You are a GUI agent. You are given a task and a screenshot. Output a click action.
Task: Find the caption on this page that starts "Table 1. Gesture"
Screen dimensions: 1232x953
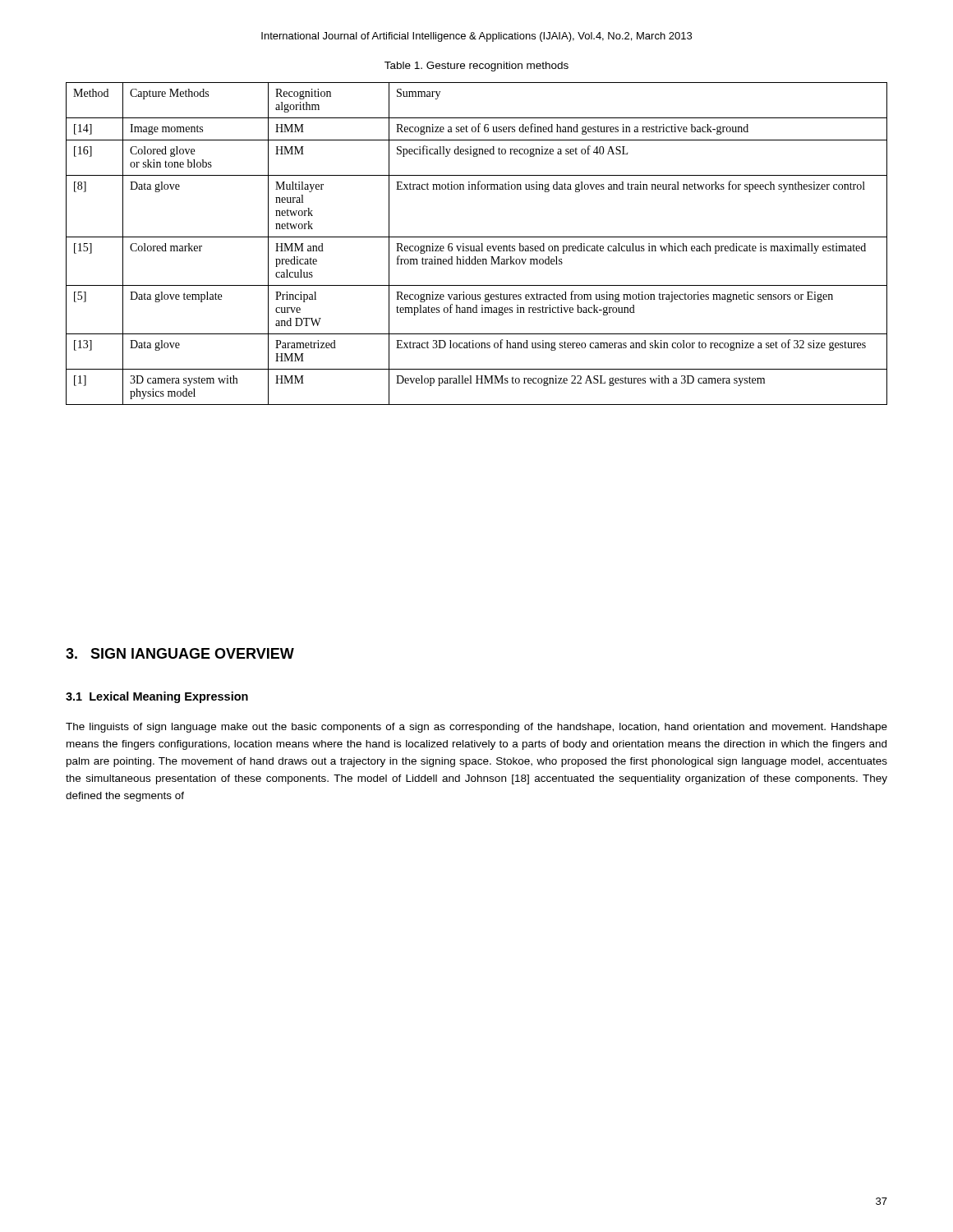476,65
